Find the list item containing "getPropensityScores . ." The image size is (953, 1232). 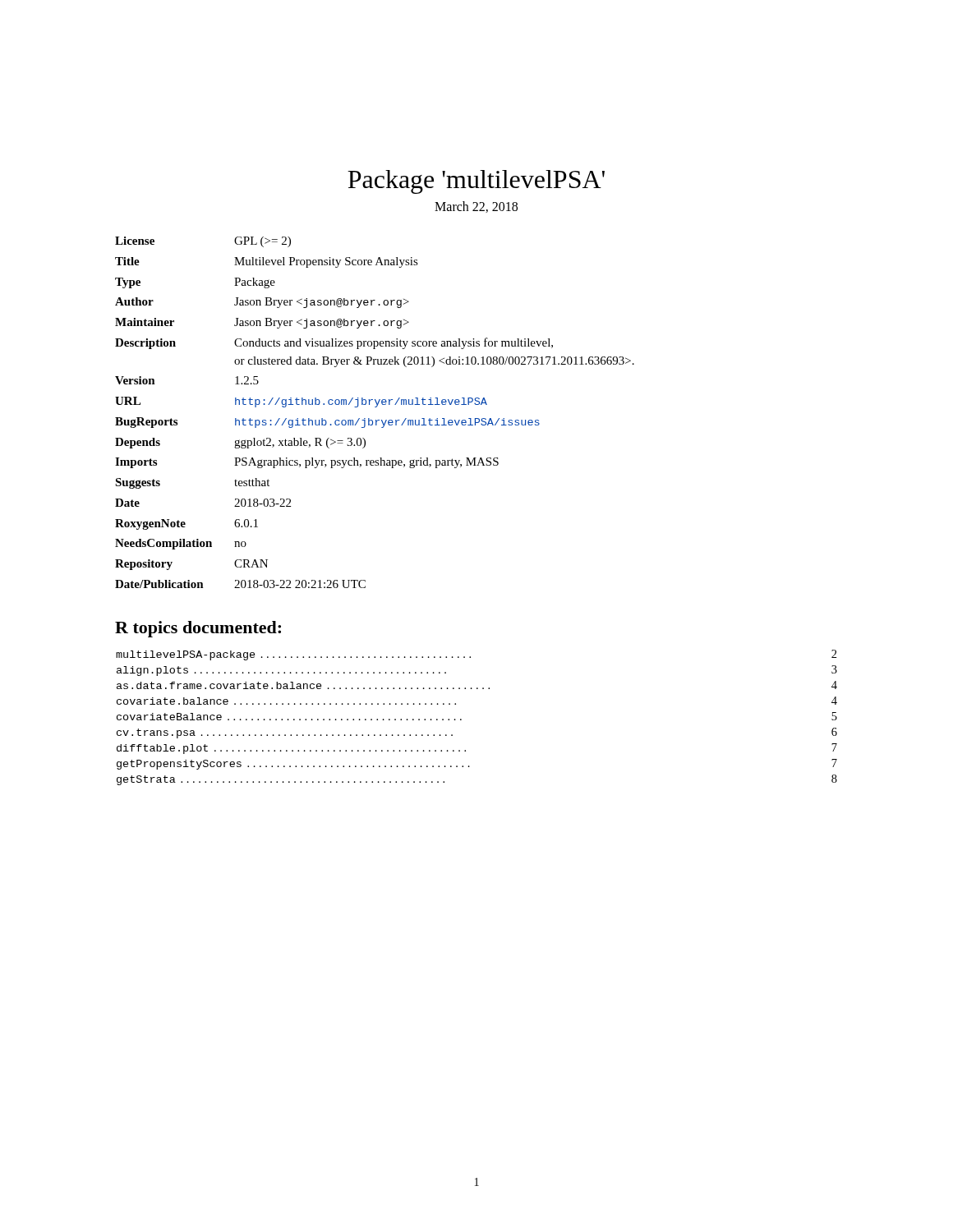tap(476, 763)
